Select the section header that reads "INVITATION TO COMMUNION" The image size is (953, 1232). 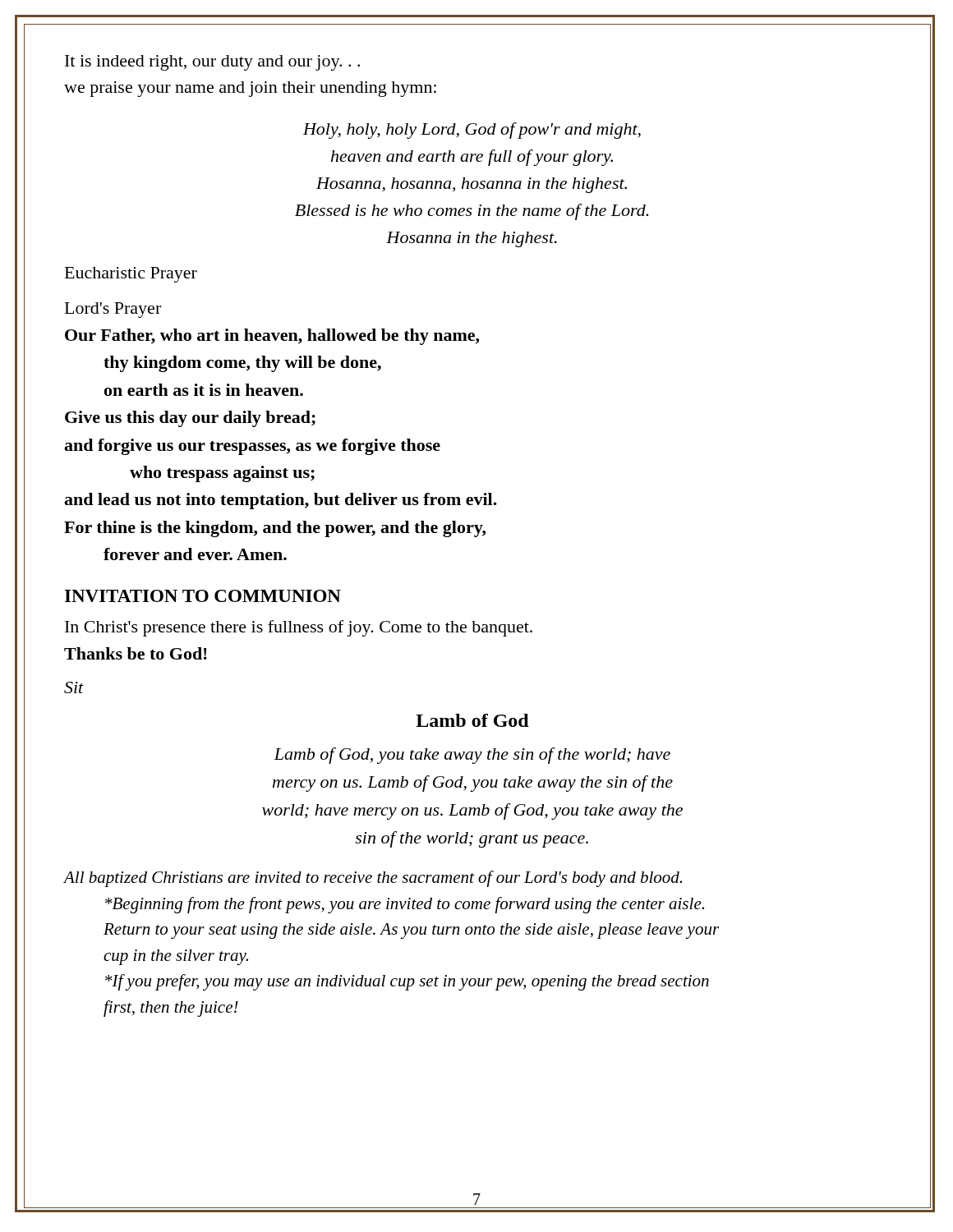pos(202,596)
